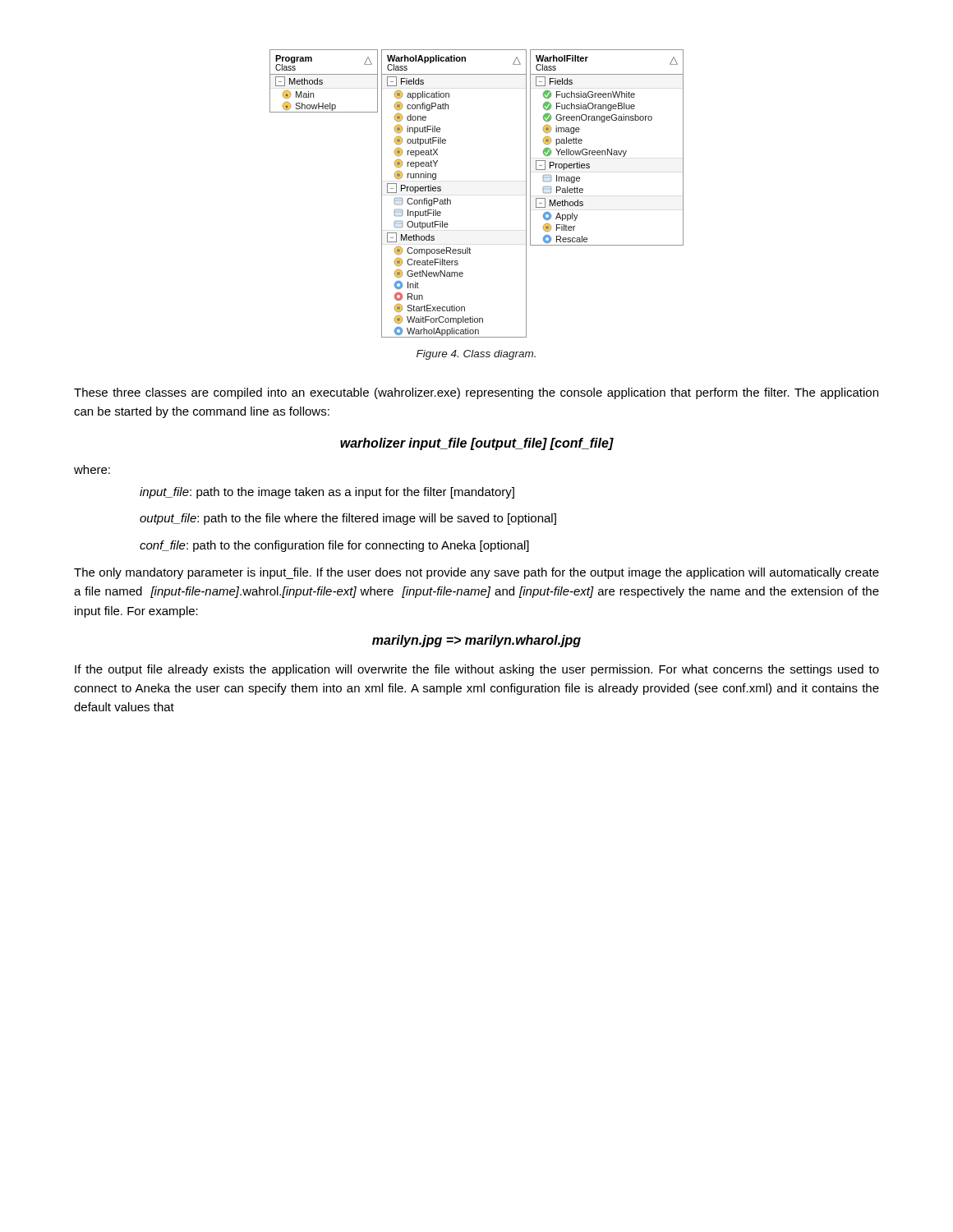Point to the block beginning "If the output"
Viewport: 953px width, 1232px height.
[x=476, y=688]
